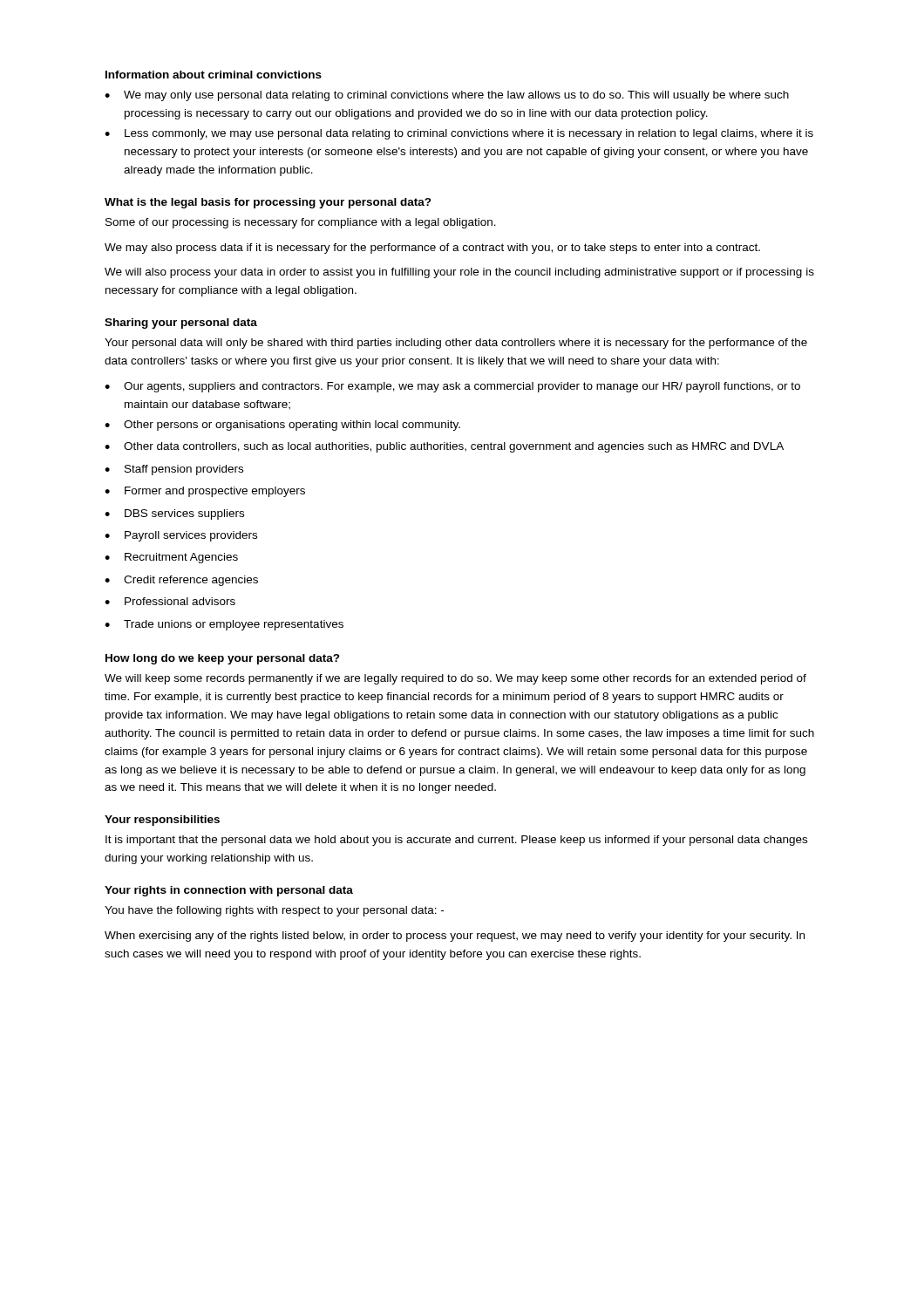Navigate to the region starting "• We may only"
The image size is (924, 1308).
(x=462, y=105)
